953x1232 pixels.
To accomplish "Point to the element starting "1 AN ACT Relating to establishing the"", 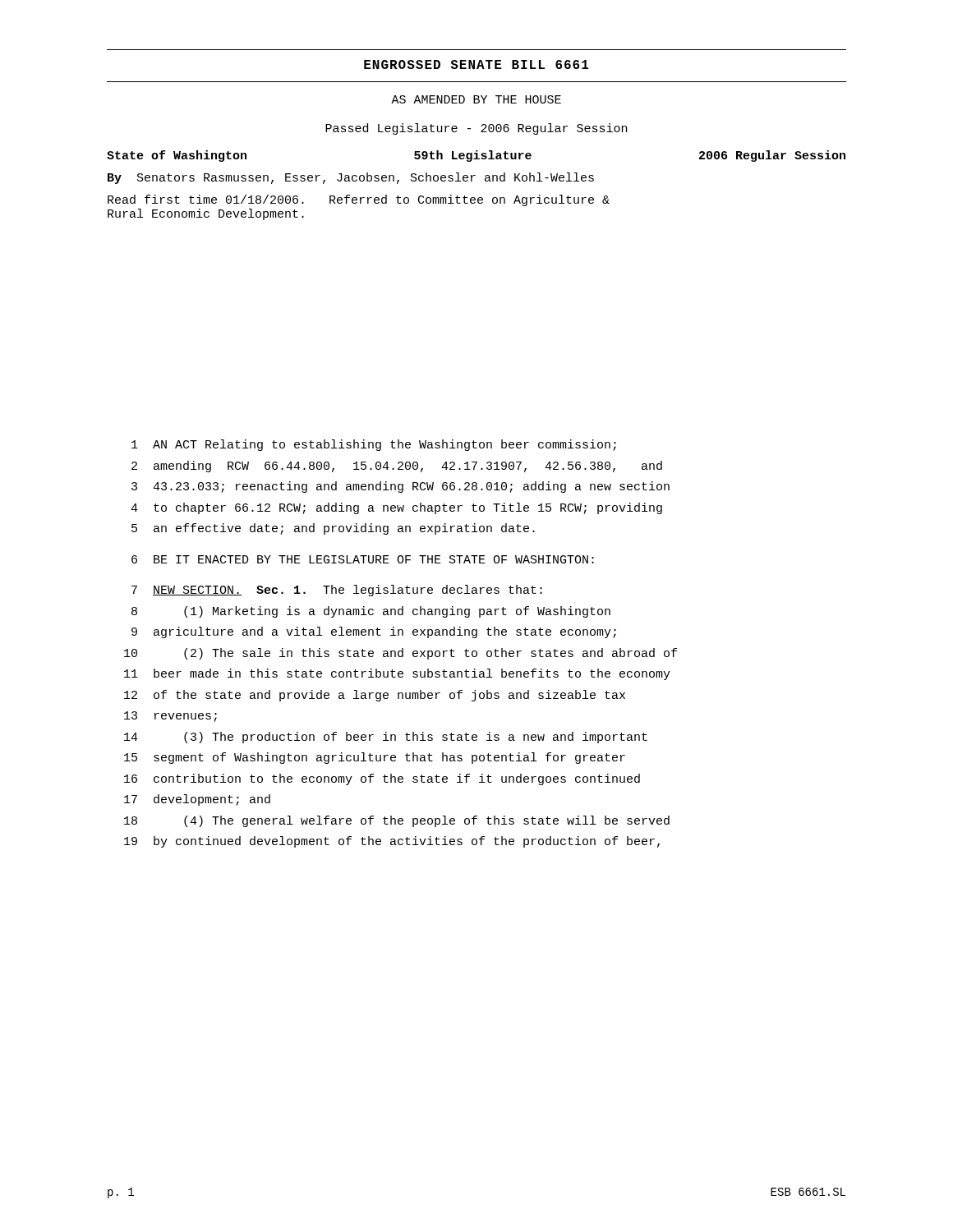I will [476, 446].
